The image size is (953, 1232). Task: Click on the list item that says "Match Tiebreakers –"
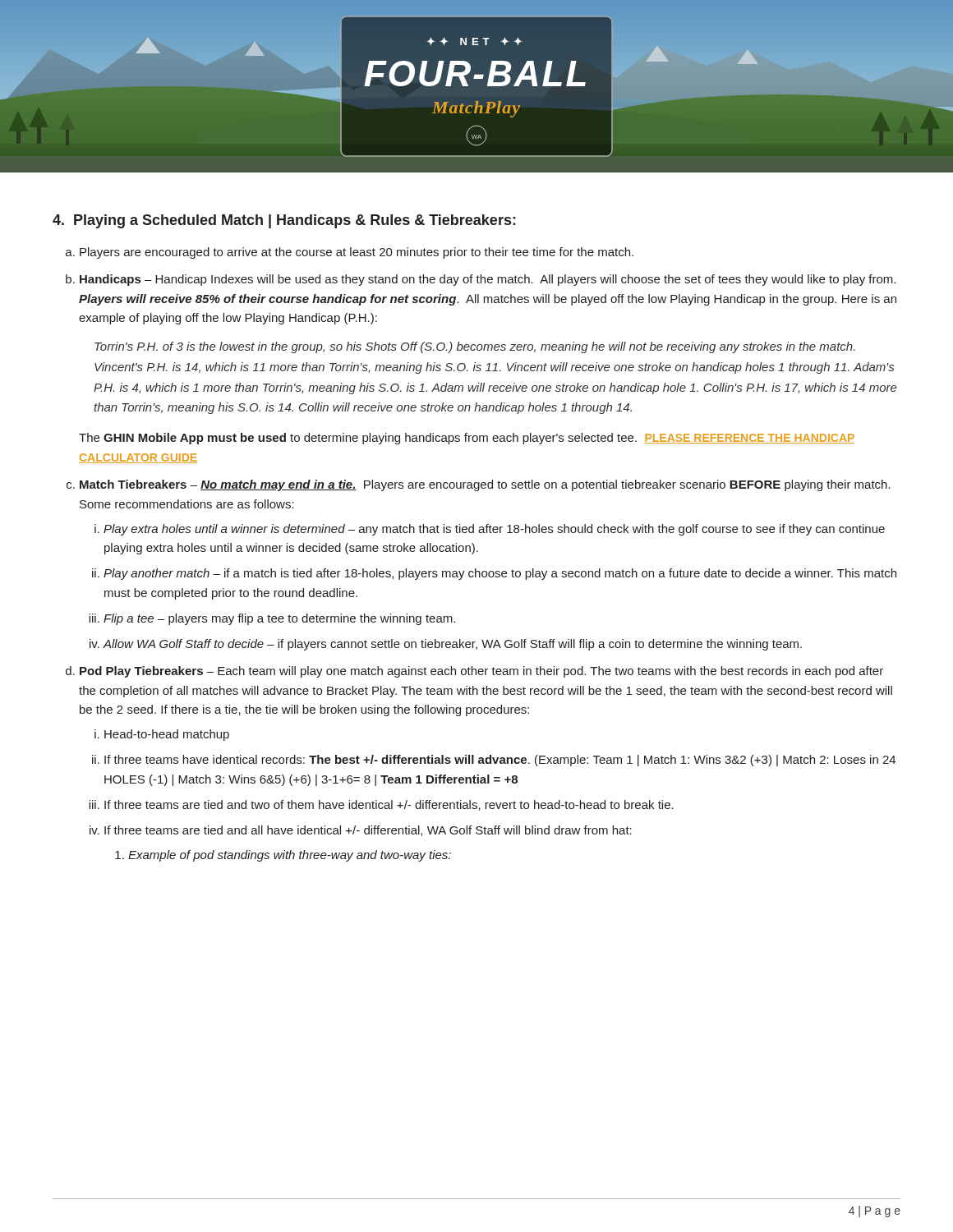pos(490,565)
